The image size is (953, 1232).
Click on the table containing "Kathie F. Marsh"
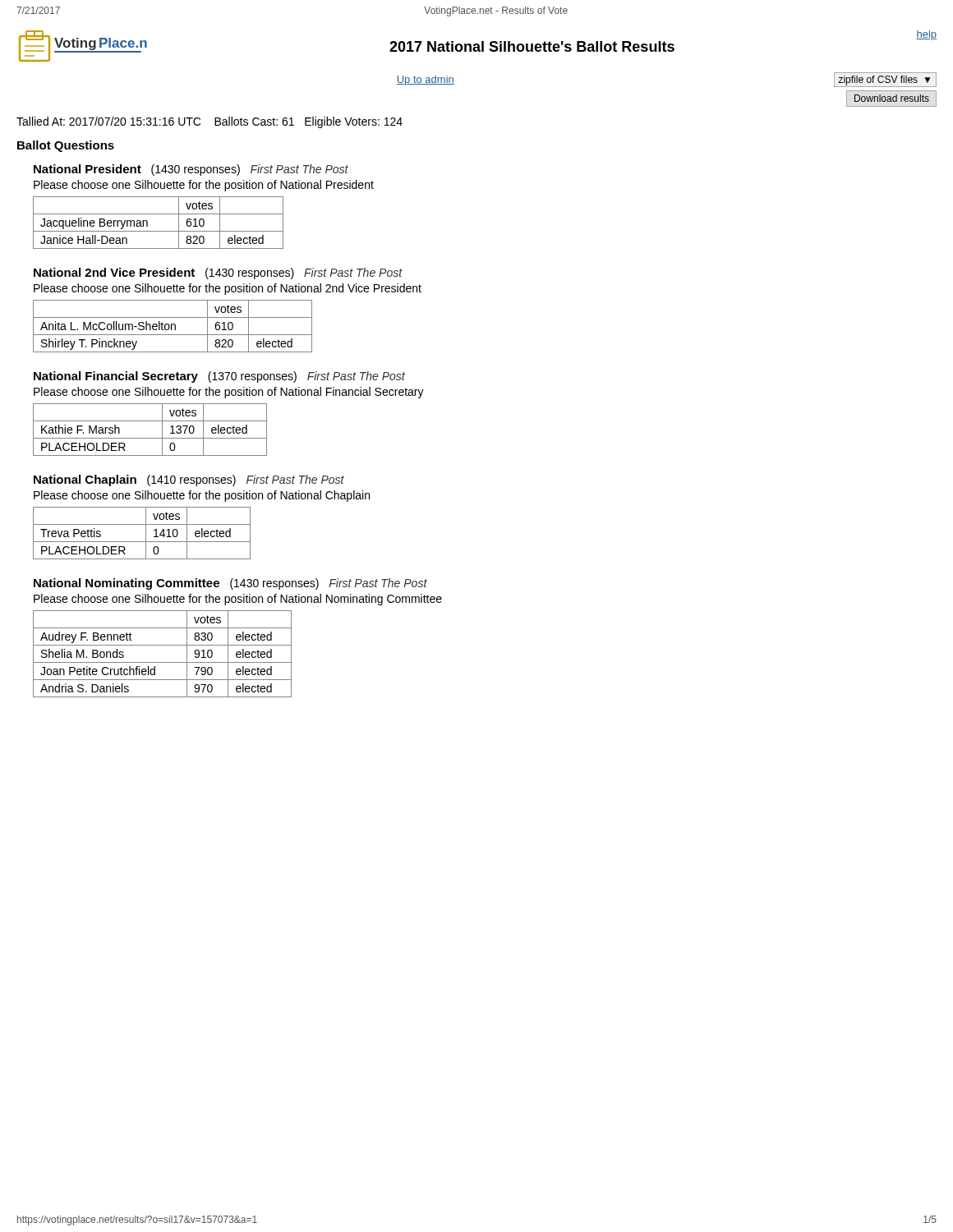click(x=485, y=430)
